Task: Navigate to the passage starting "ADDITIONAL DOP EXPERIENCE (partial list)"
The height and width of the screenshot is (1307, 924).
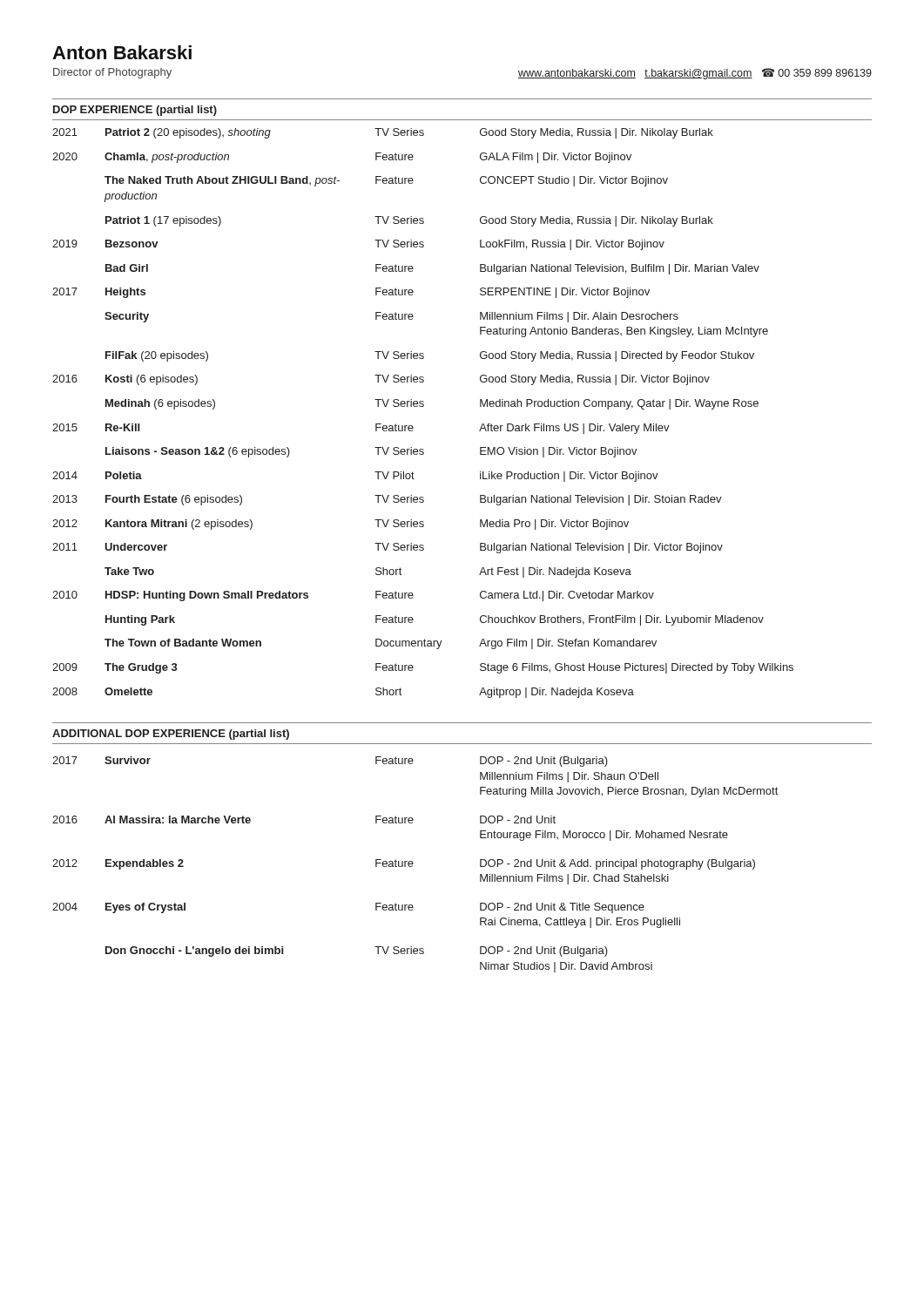Action: point(171,733)
